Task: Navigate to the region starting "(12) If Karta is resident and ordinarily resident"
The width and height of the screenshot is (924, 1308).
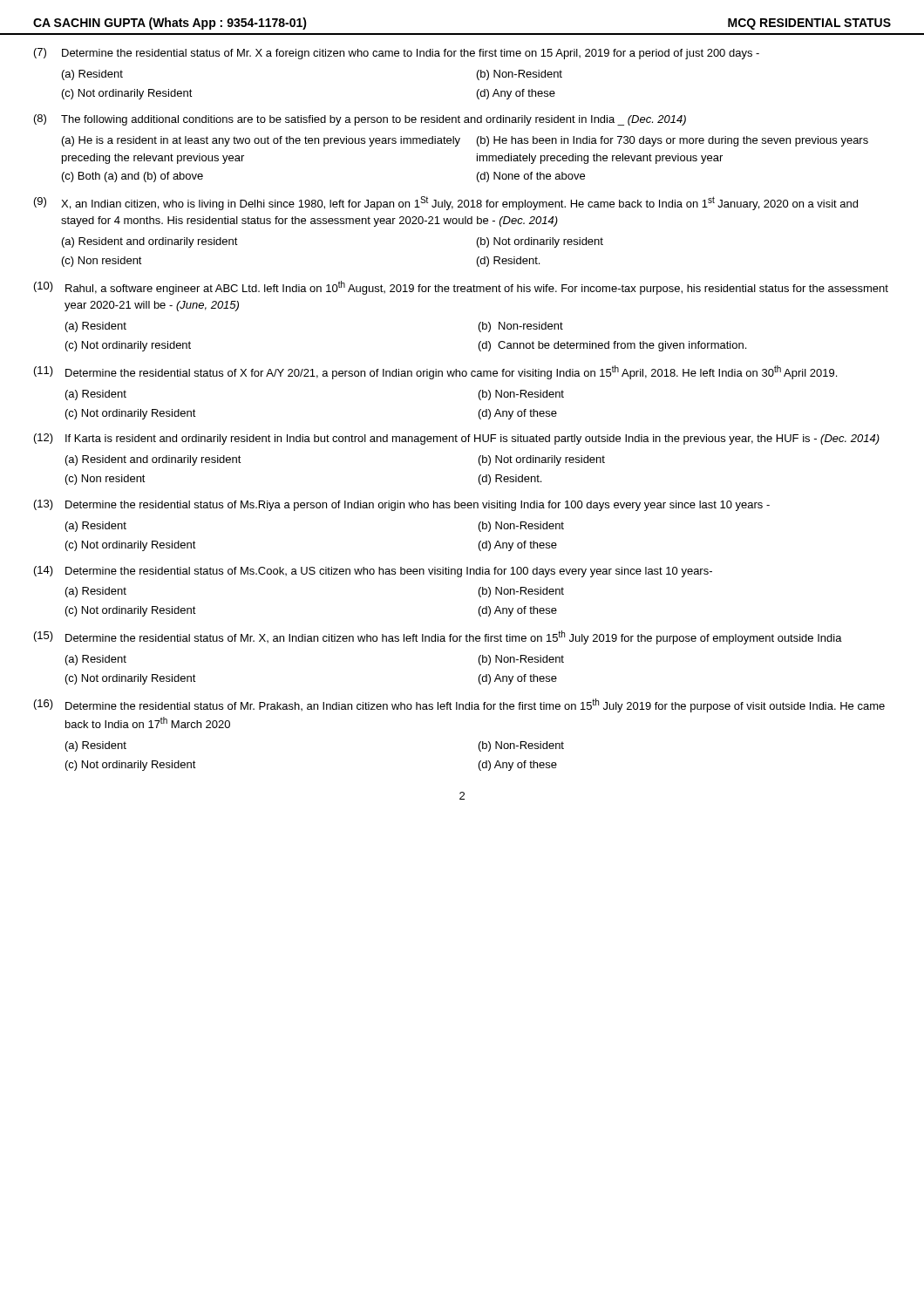Action: pyautogui.click(x=457, y=439)
